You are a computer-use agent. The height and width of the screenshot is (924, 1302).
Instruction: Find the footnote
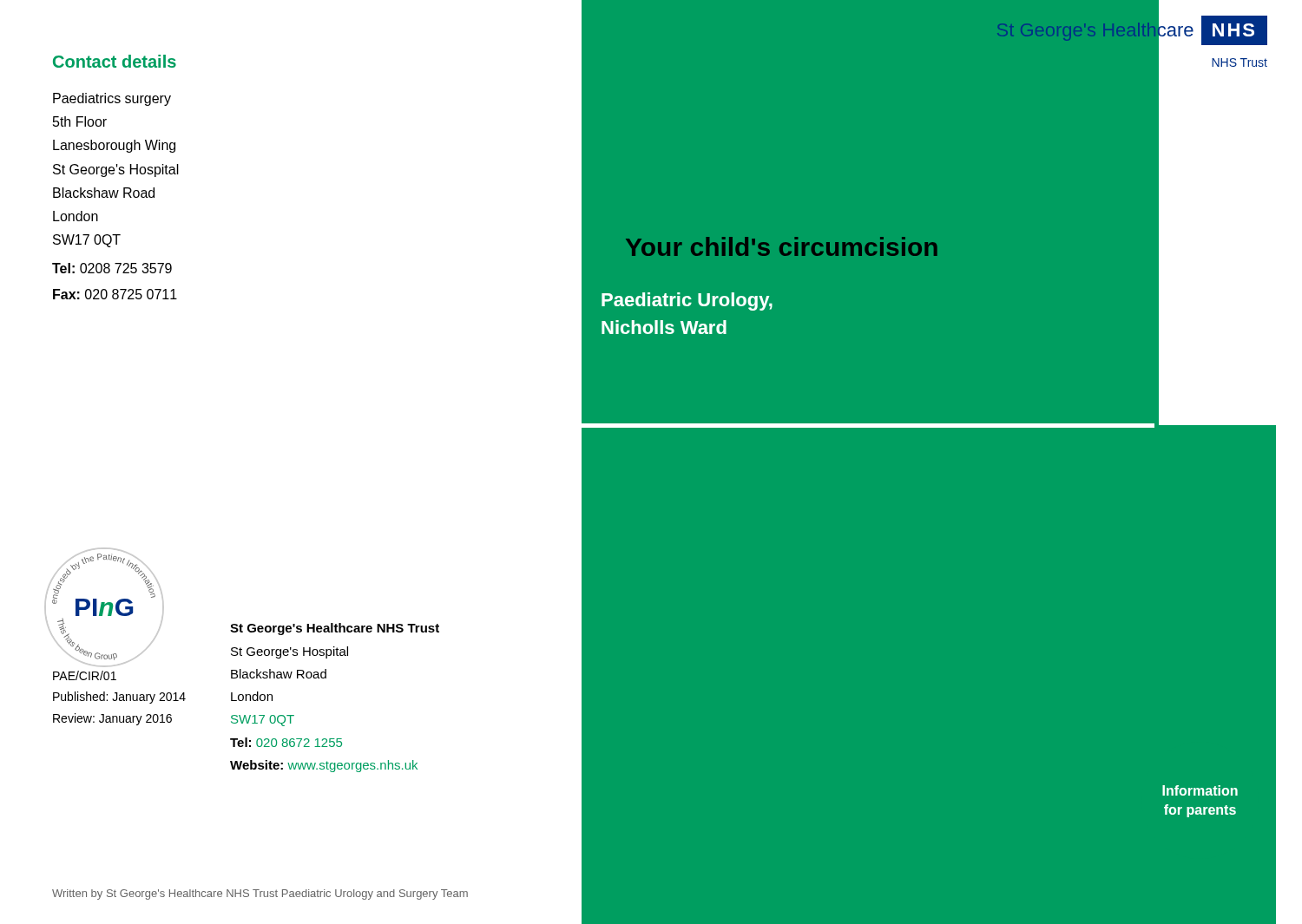pyautogui.click(x=260, y=893)
